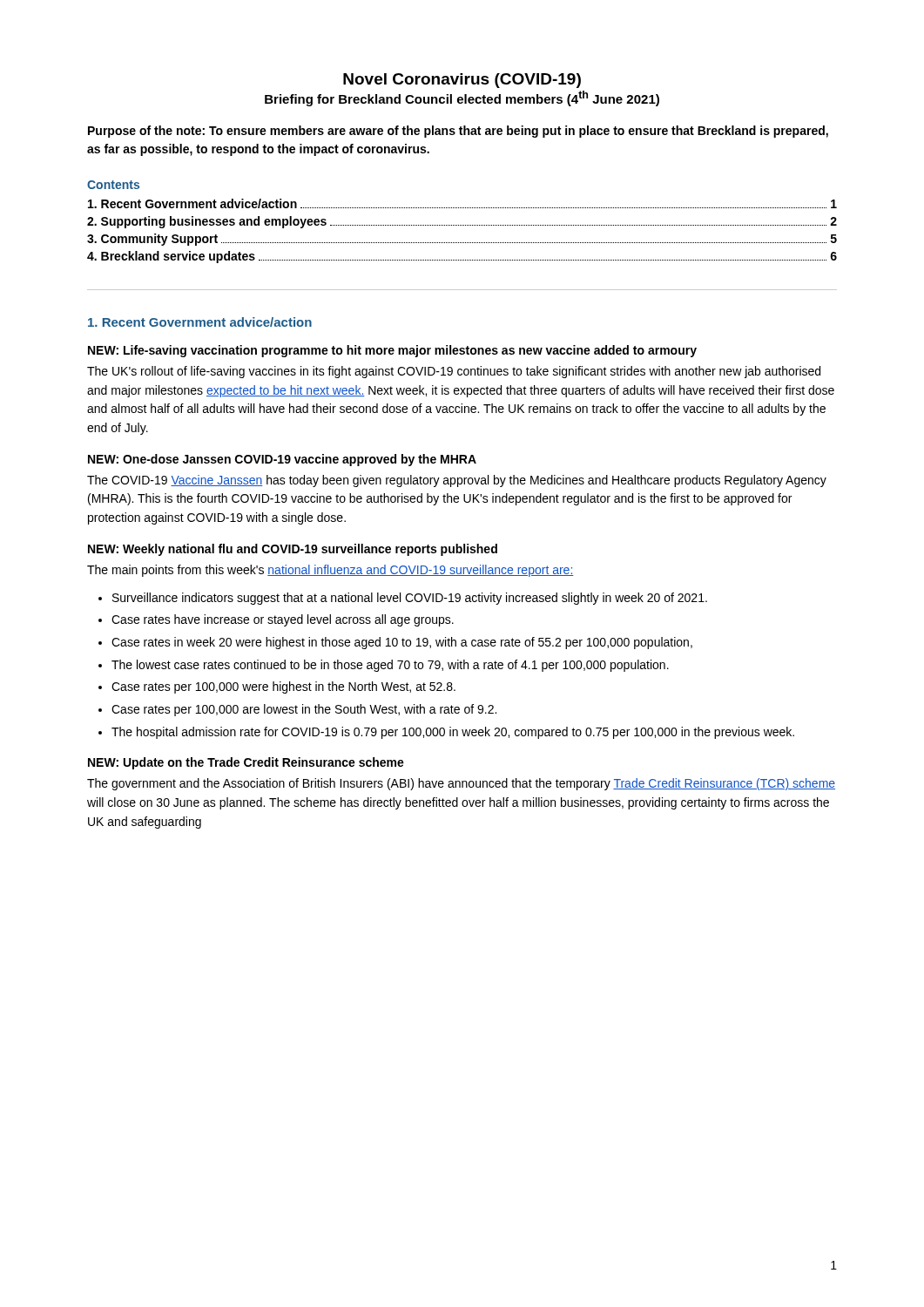This screenshot has width=924, height=1307.
Task: Click the passage that begins "Recent Government advice/action"
Action: click(x=462, y=204)
